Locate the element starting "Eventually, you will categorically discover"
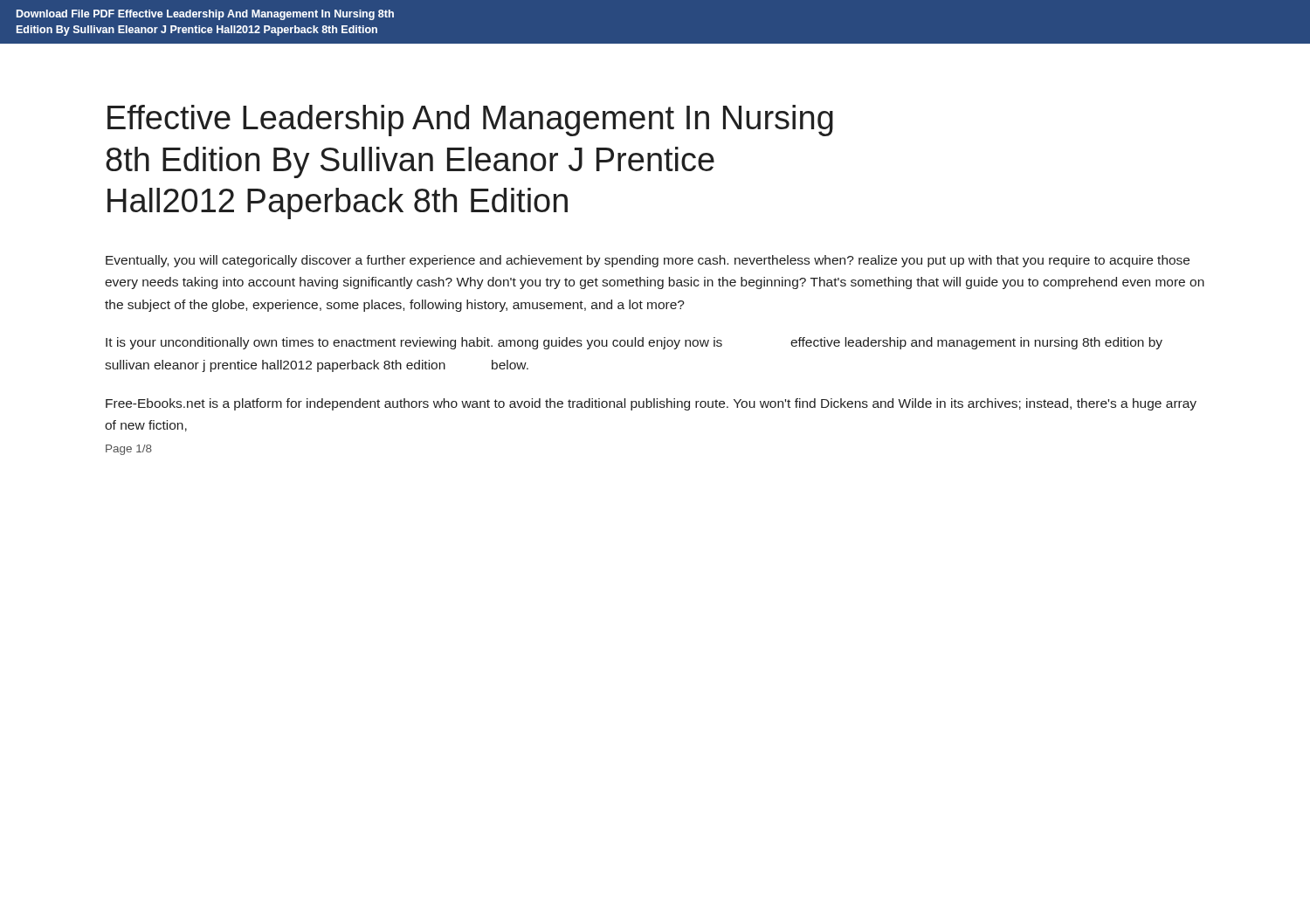This screenshot has width=1310, height=924. 655,282
